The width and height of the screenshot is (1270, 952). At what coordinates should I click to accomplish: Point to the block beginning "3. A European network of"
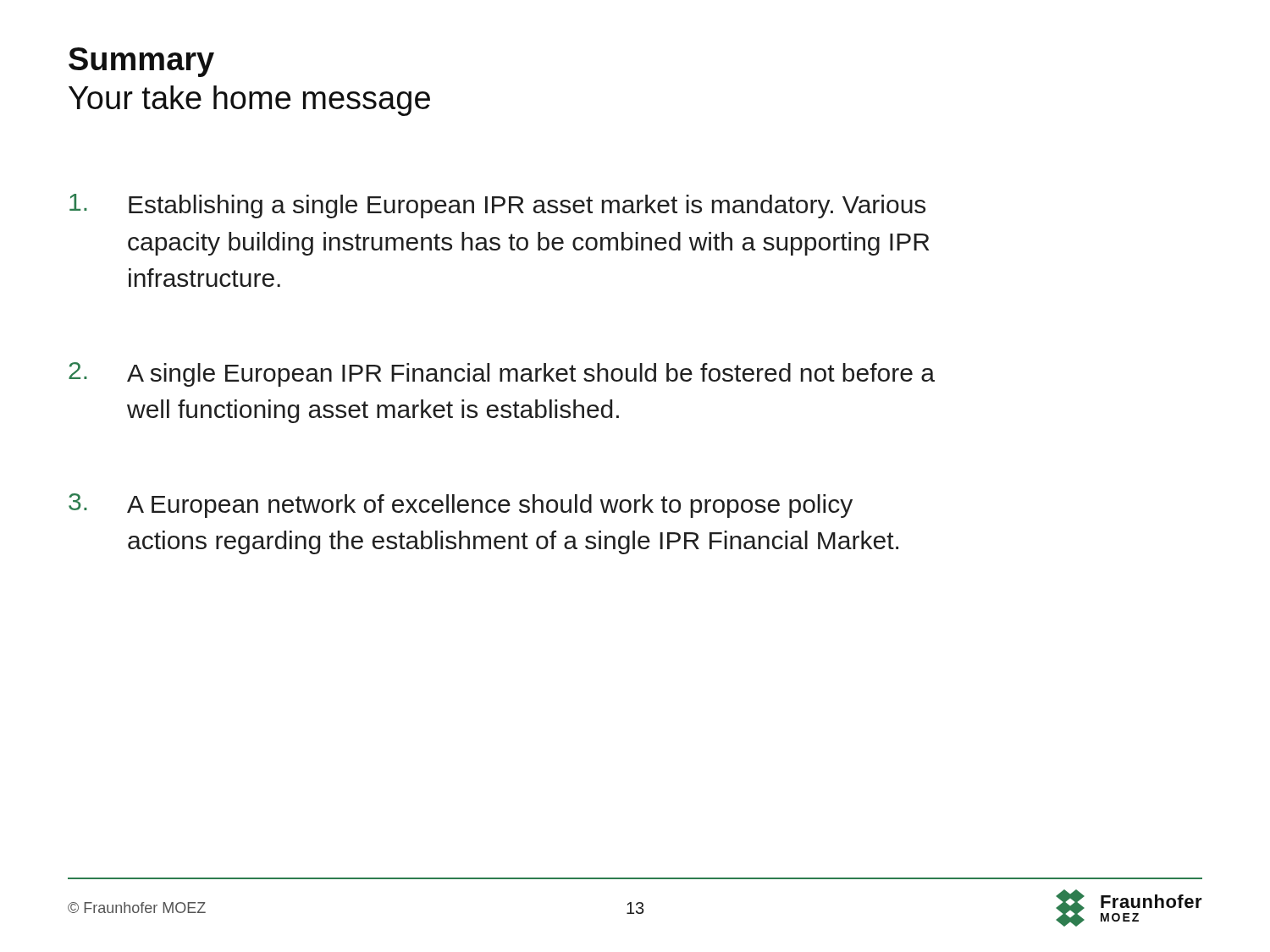coord(484,522)
